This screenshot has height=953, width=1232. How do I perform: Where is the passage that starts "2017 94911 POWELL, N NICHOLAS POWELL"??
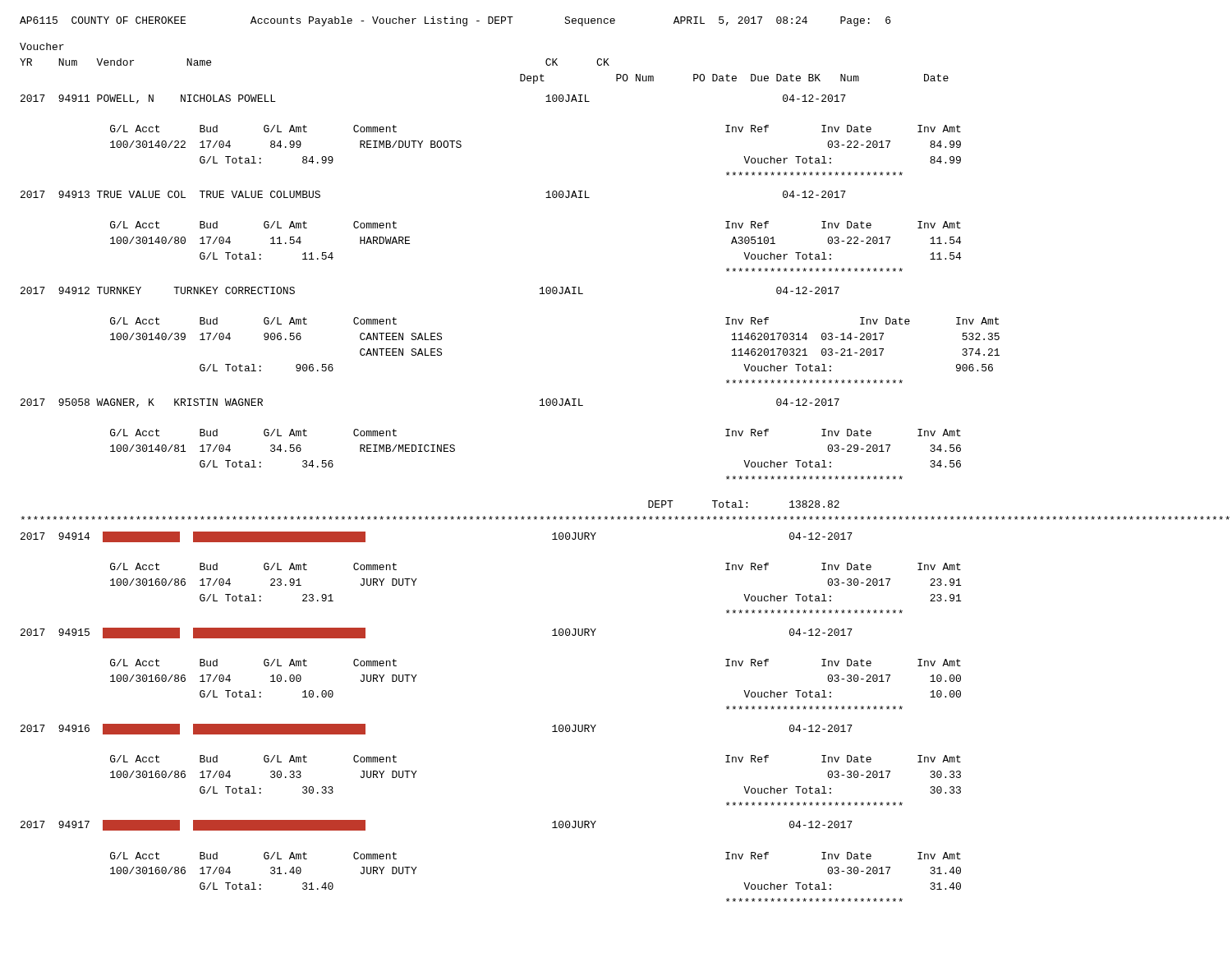pos(36,99)
